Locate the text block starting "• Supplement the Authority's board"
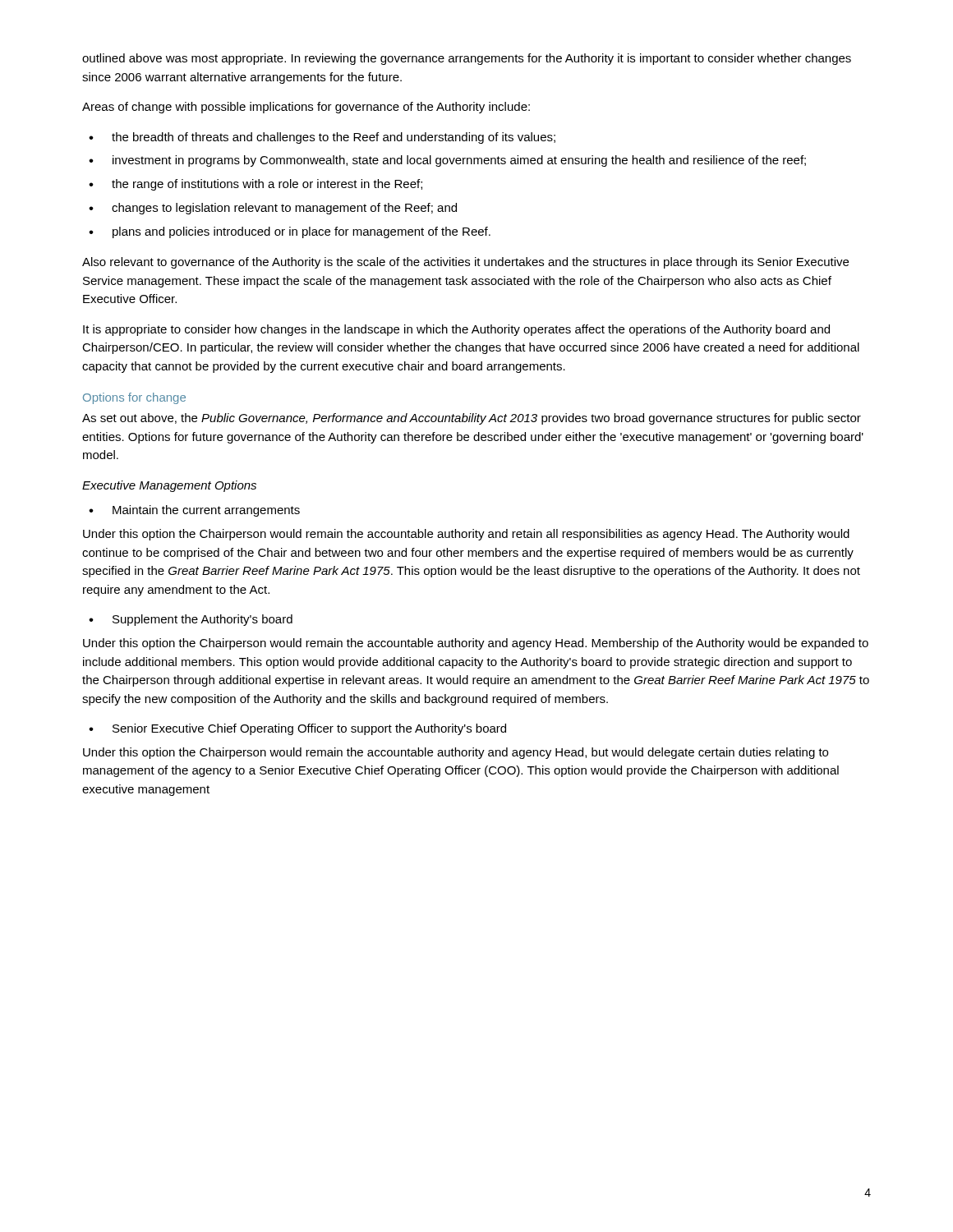Image resolution: width=953 pixels, height=1232 pixels. point(191,620)
